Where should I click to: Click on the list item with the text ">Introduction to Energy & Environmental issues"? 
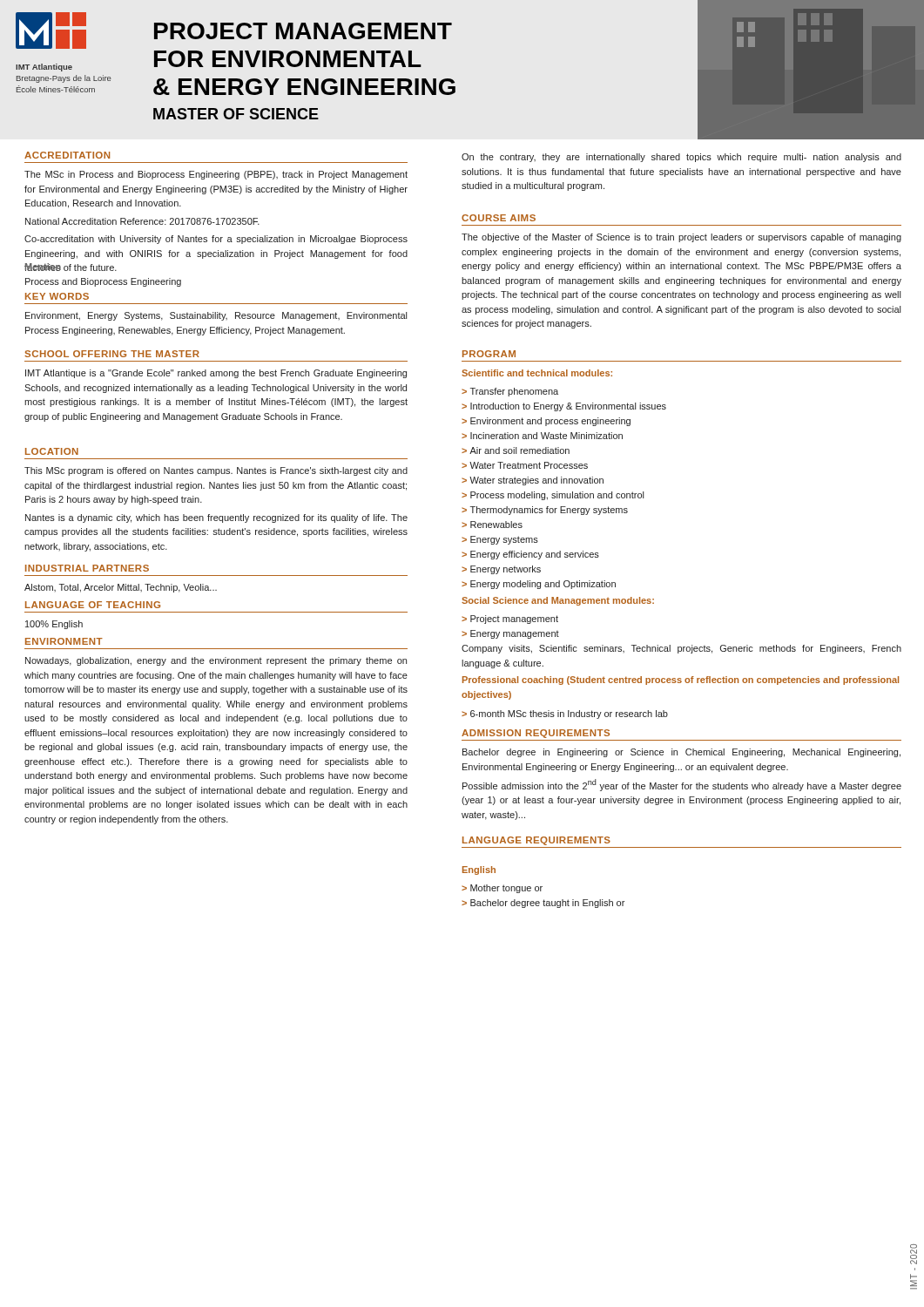click(x=564, y=407)
